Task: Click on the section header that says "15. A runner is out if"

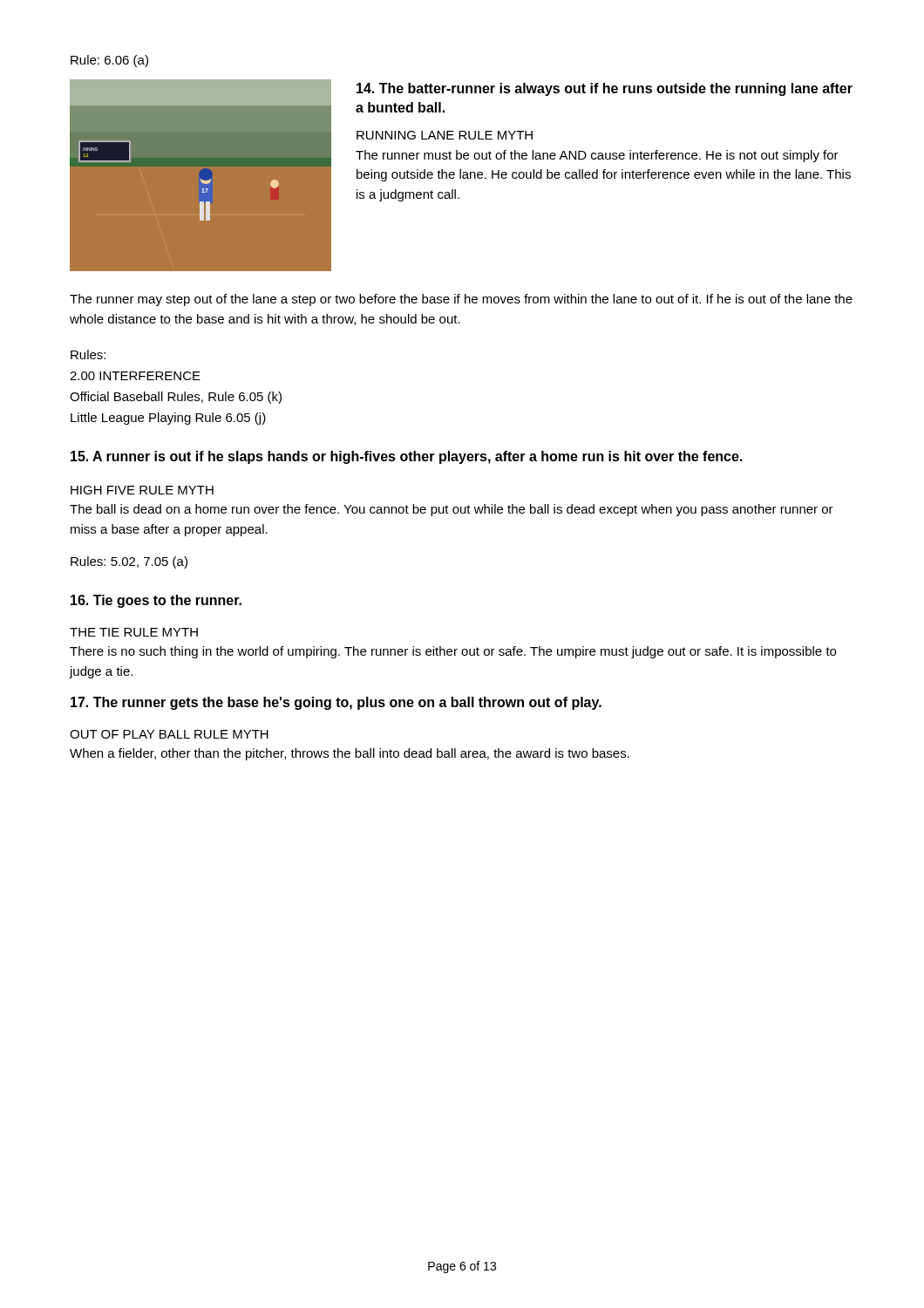Action: tap(406, 456)
